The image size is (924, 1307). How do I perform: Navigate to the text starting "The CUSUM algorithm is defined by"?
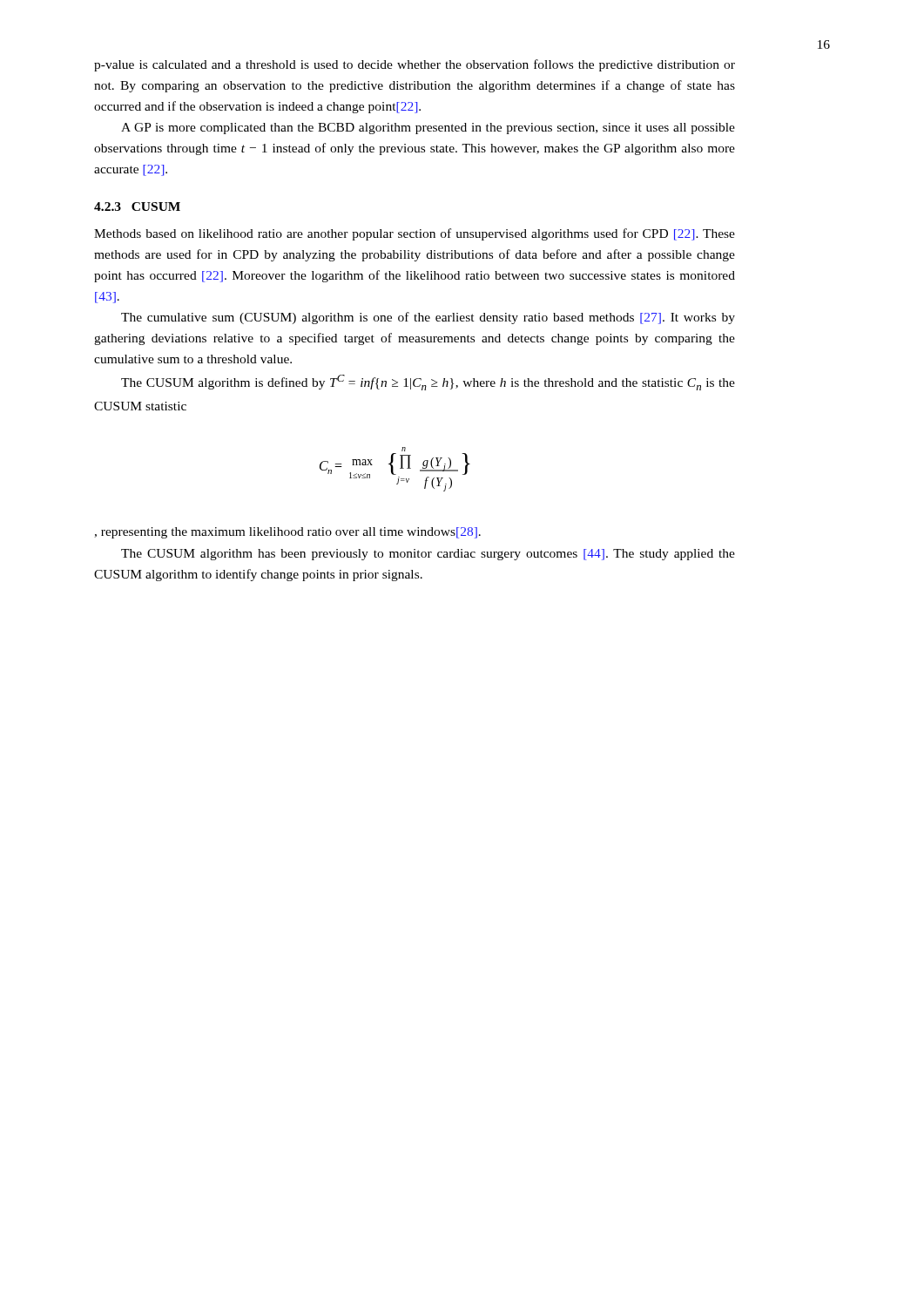click(x=415, y=393)
